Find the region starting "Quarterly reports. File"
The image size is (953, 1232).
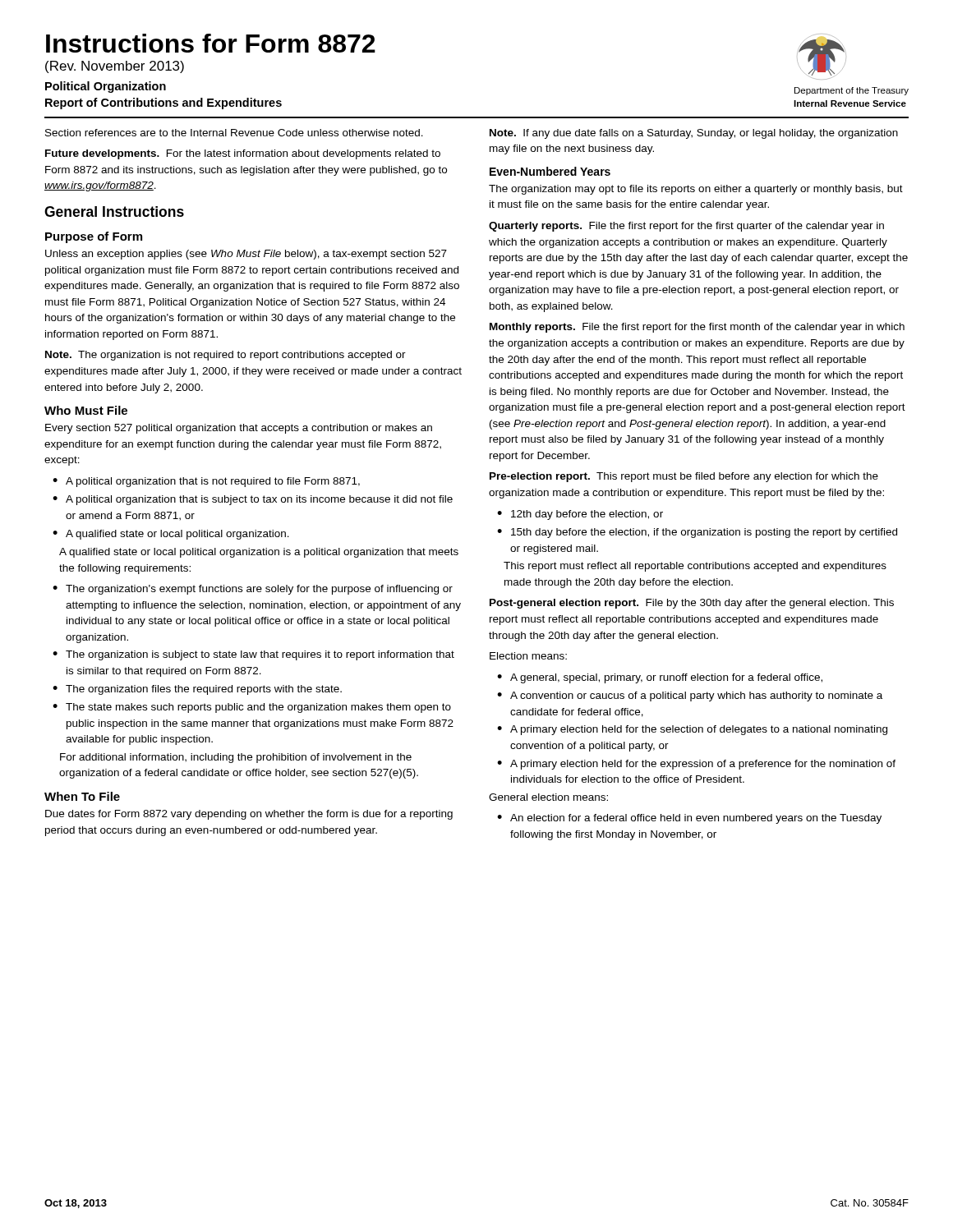pos(699,266)
